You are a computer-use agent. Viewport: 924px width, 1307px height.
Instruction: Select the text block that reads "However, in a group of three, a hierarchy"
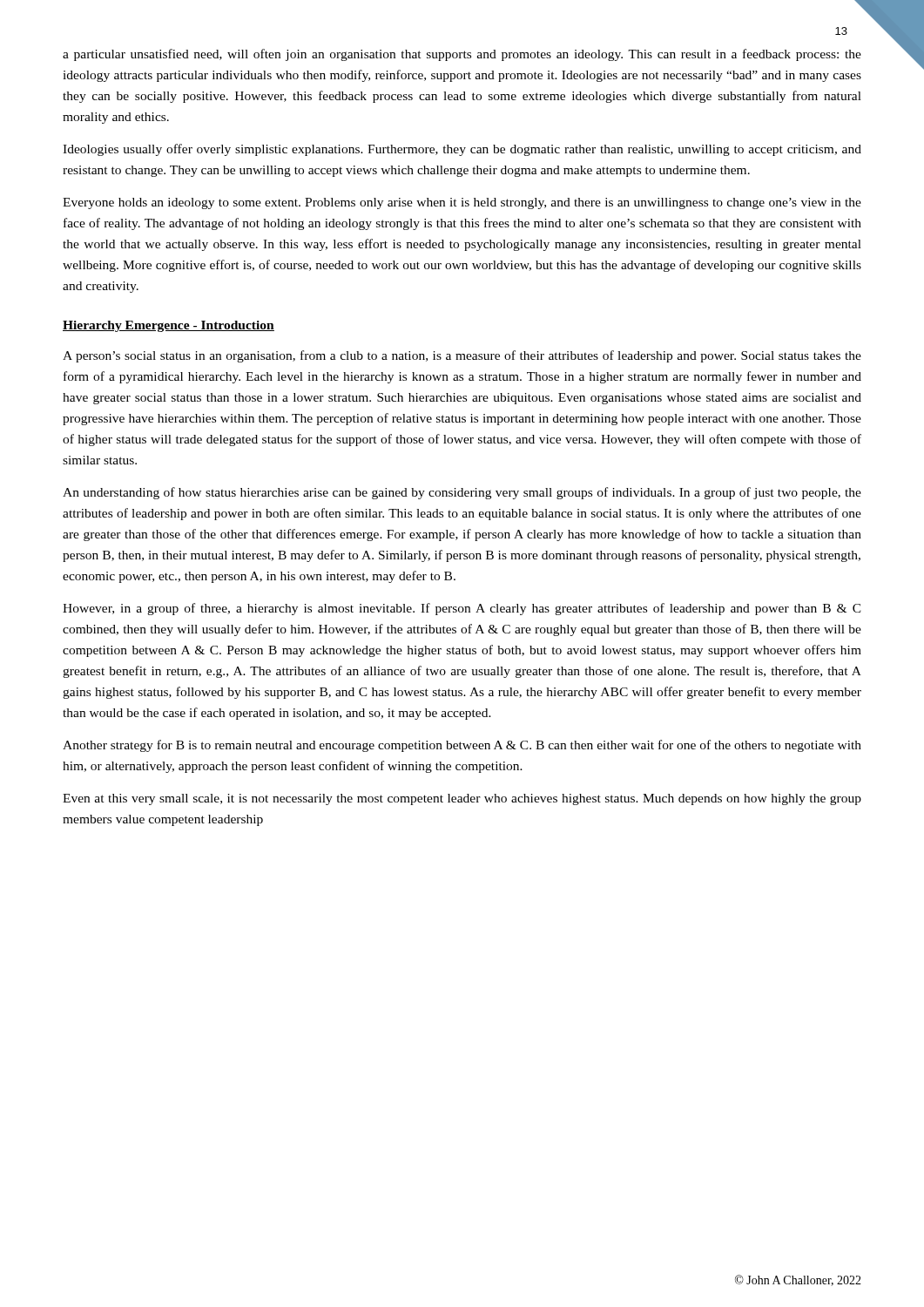(x=462, y=661)
